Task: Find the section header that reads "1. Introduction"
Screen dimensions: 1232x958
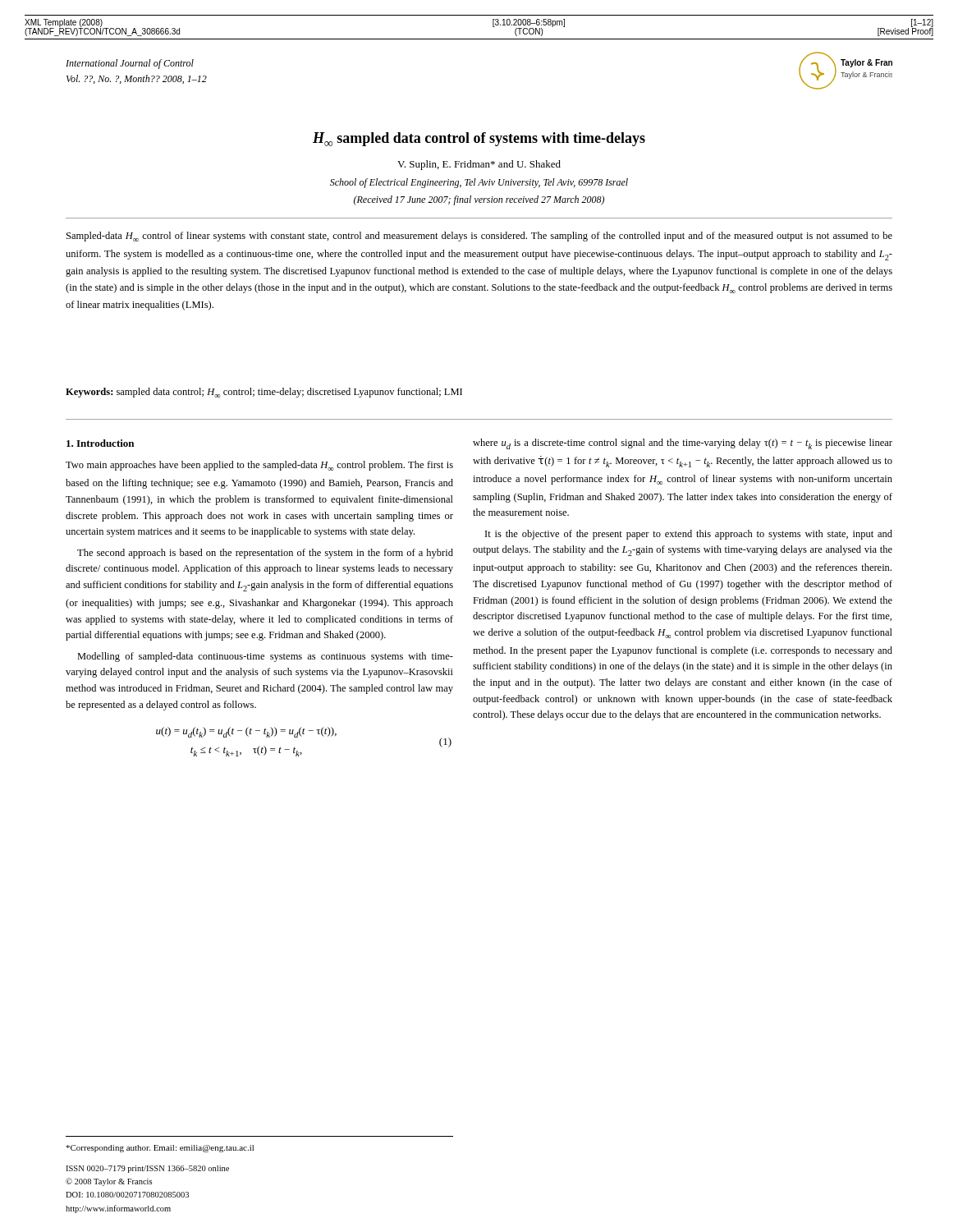Action: 100,443
